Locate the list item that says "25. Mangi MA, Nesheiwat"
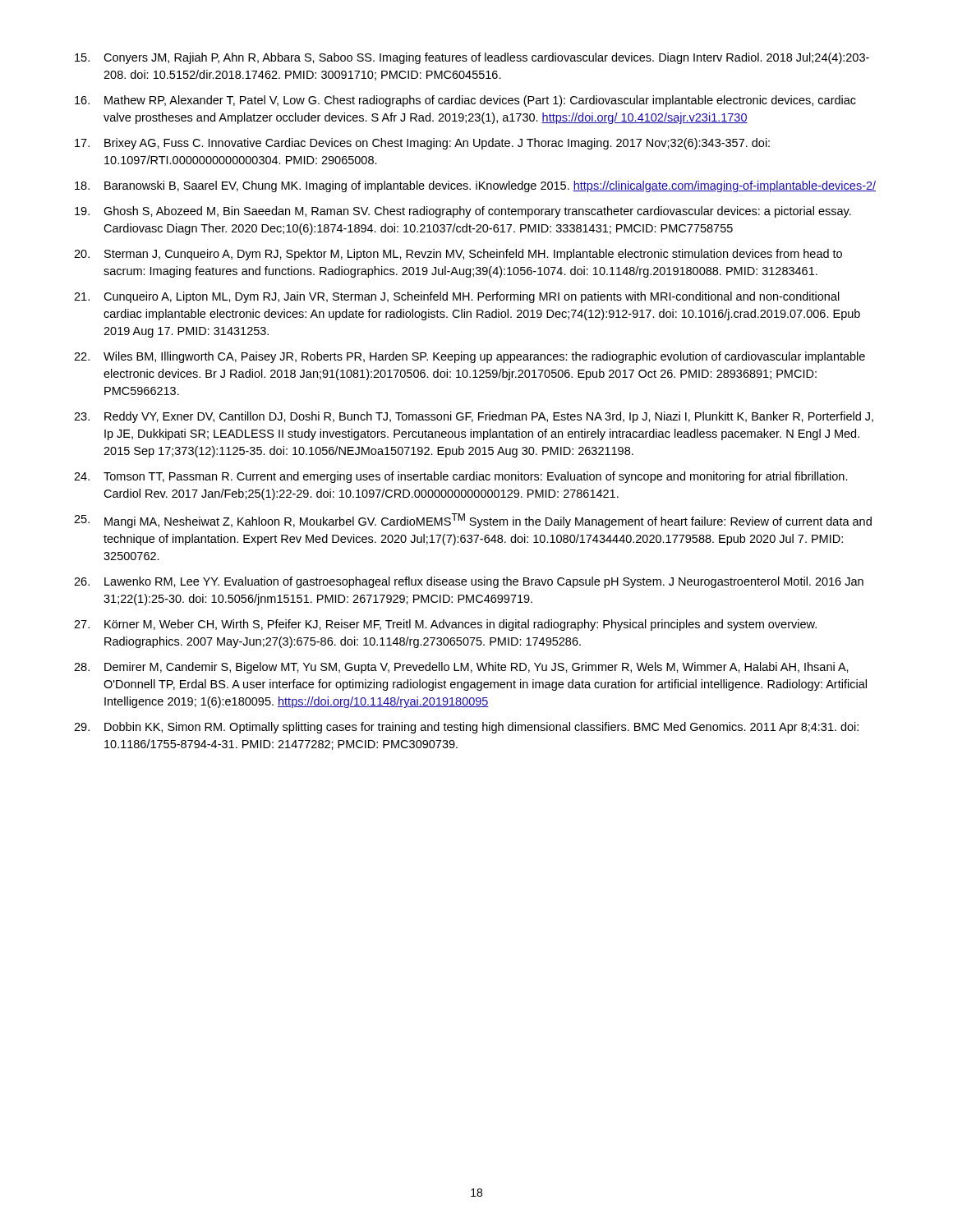This screenshot has width=953, height=1232. pyautogui.click(x=476, y=538)
